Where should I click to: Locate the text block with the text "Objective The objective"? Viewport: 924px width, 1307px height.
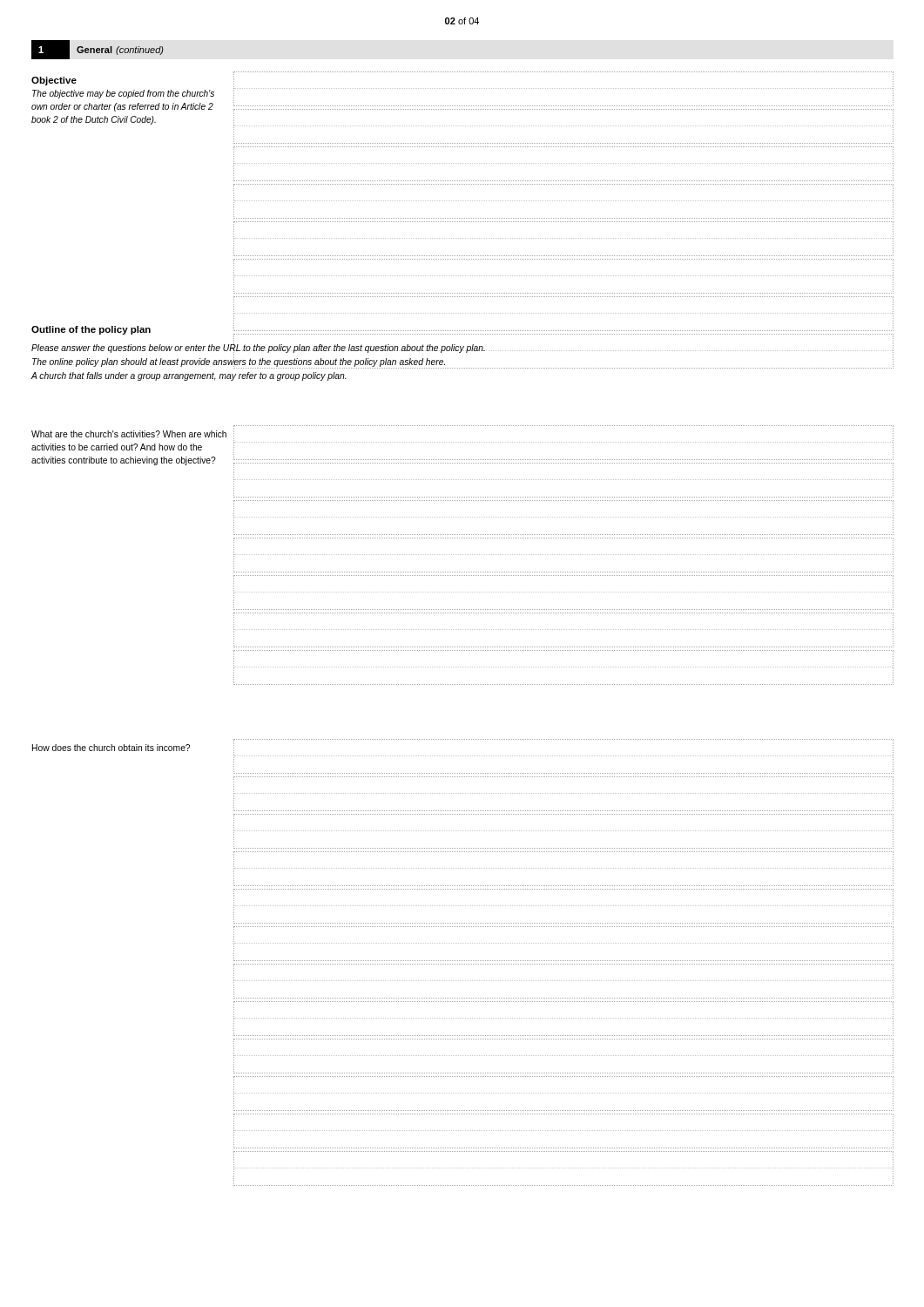131,101
